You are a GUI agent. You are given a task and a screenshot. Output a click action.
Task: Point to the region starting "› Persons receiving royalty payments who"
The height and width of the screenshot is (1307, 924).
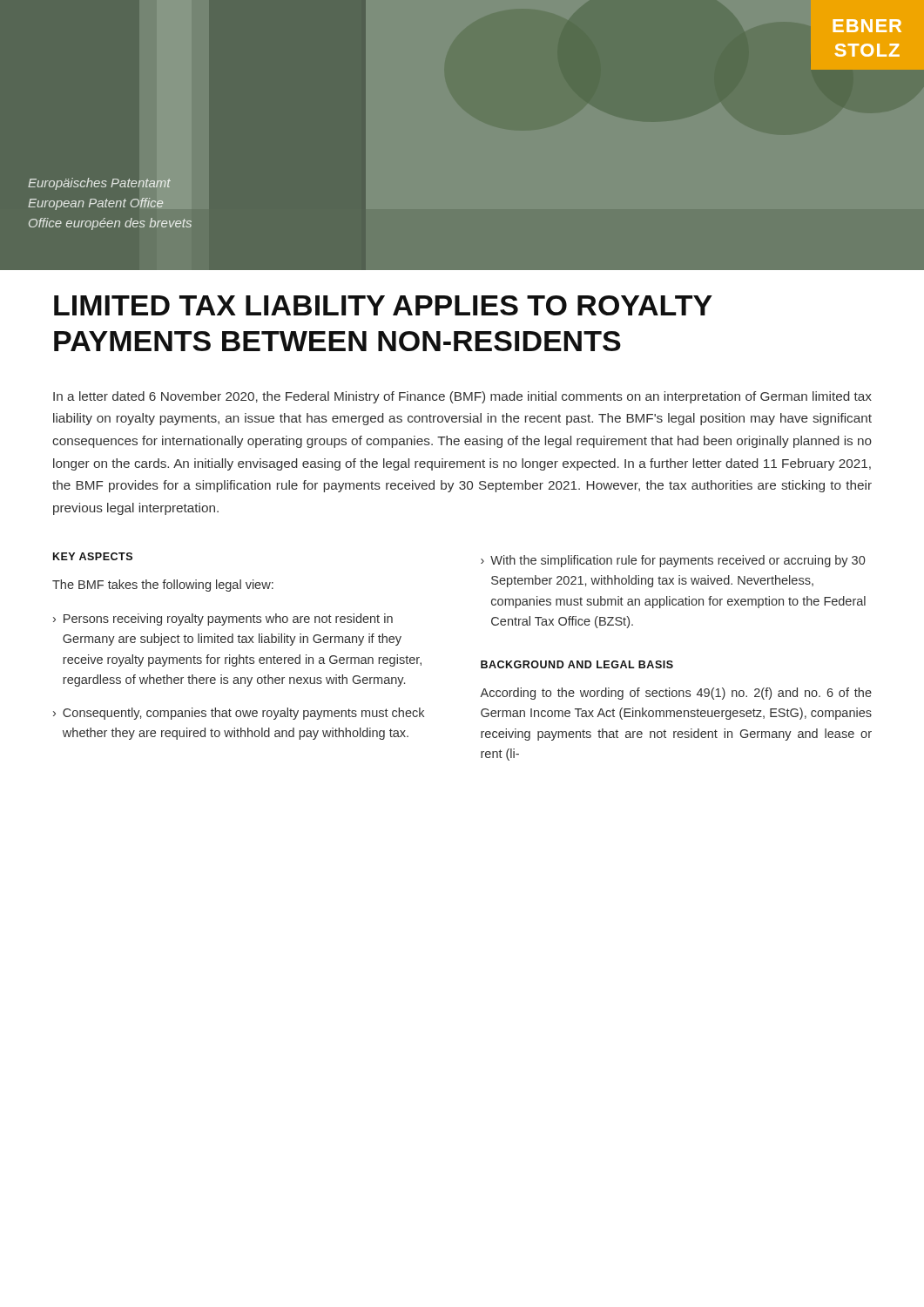click(248, 650)
